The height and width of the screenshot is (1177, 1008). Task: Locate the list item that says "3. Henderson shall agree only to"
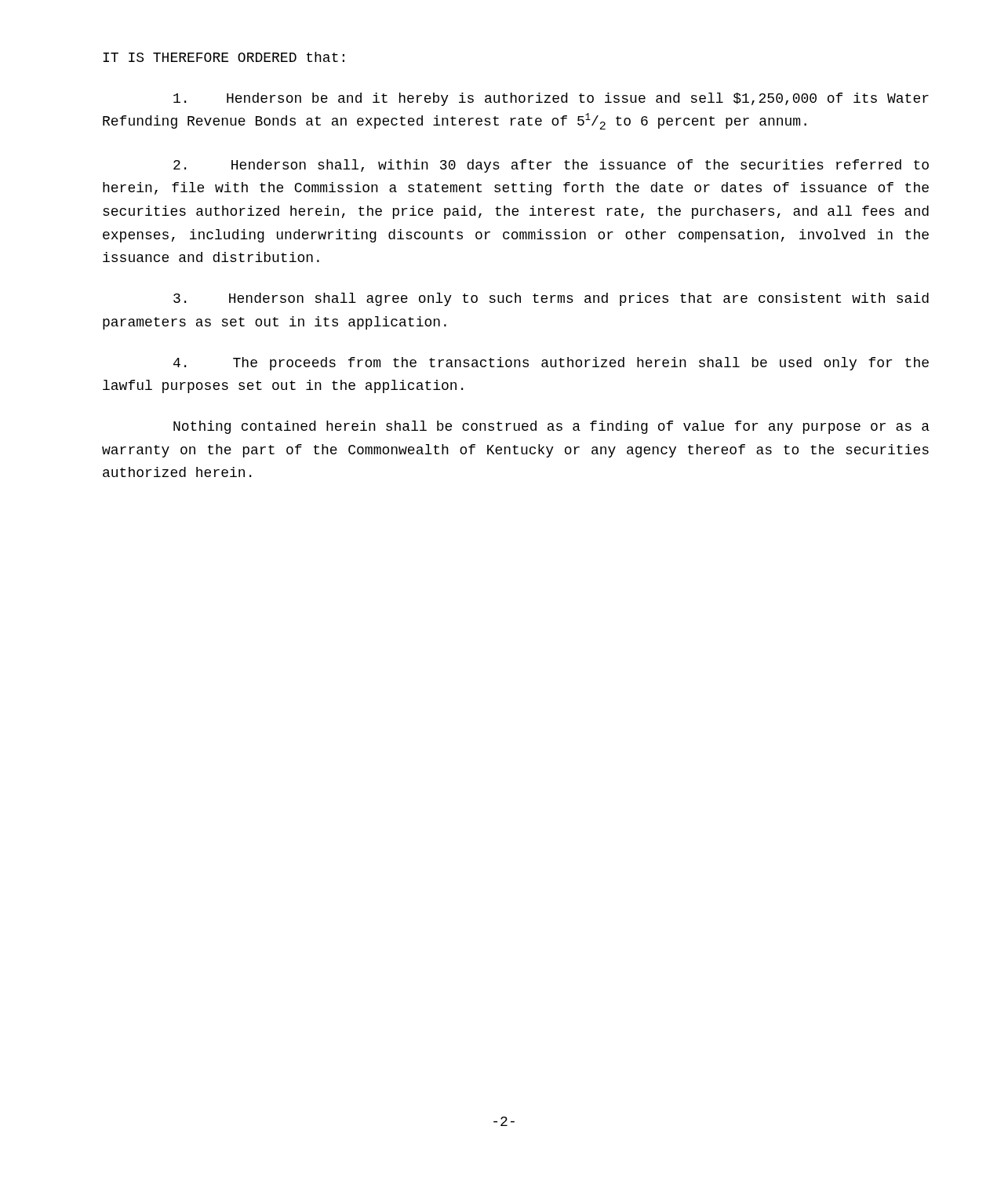pos(516,311)
